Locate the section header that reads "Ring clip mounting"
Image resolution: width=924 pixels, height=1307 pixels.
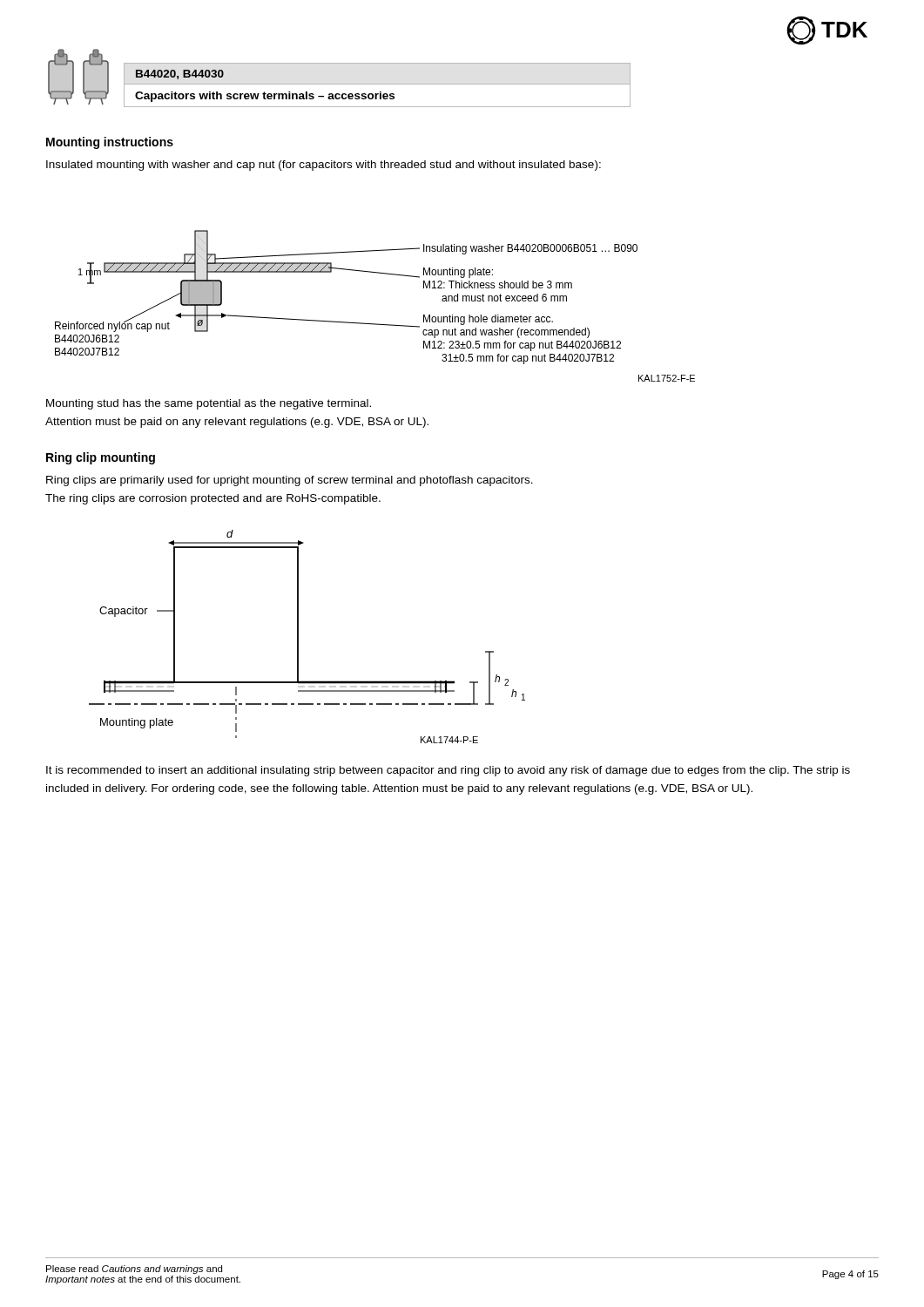100,457
